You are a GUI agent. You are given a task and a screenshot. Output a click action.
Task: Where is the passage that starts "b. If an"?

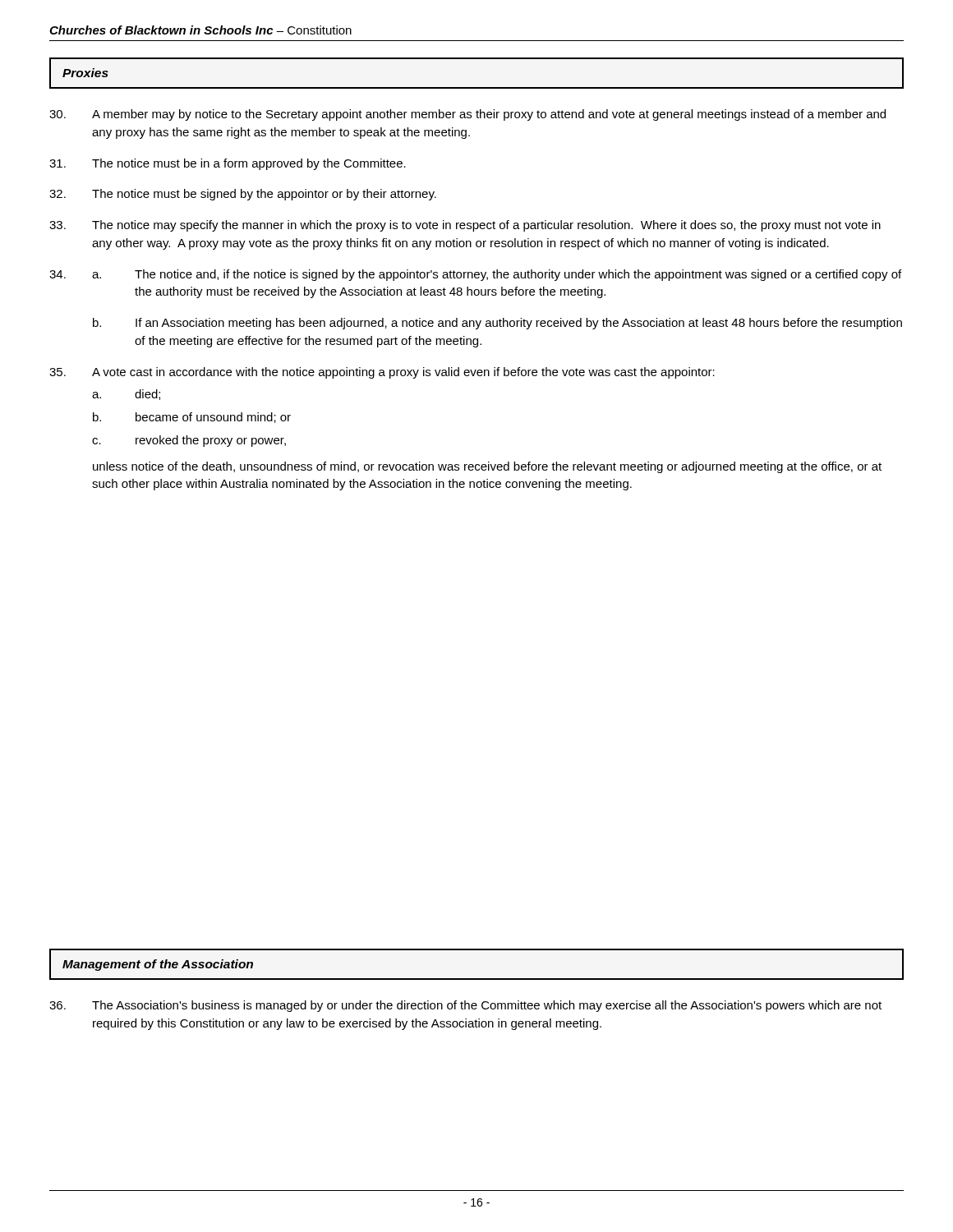476,332
